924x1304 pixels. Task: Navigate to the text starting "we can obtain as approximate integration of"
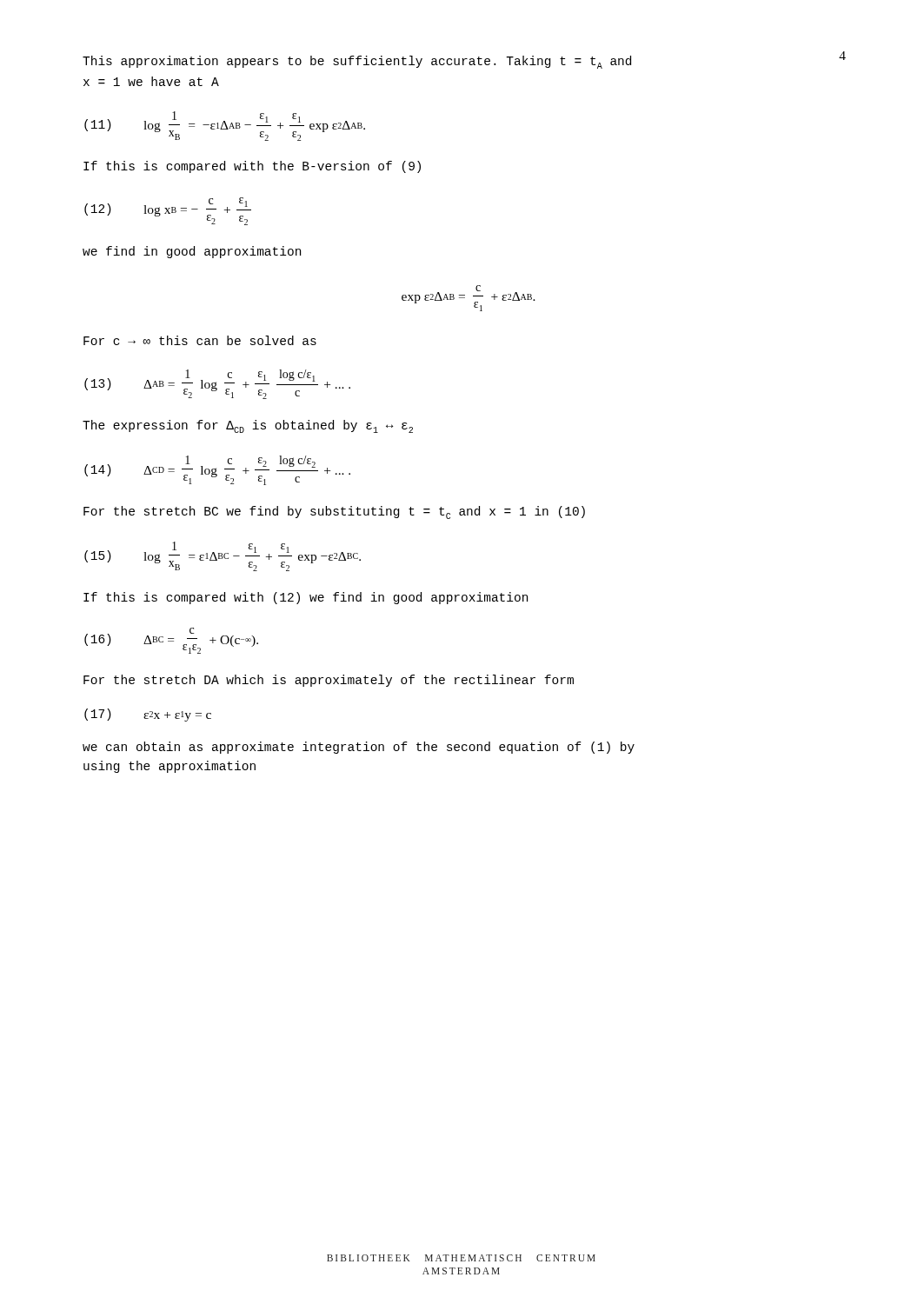469,757
